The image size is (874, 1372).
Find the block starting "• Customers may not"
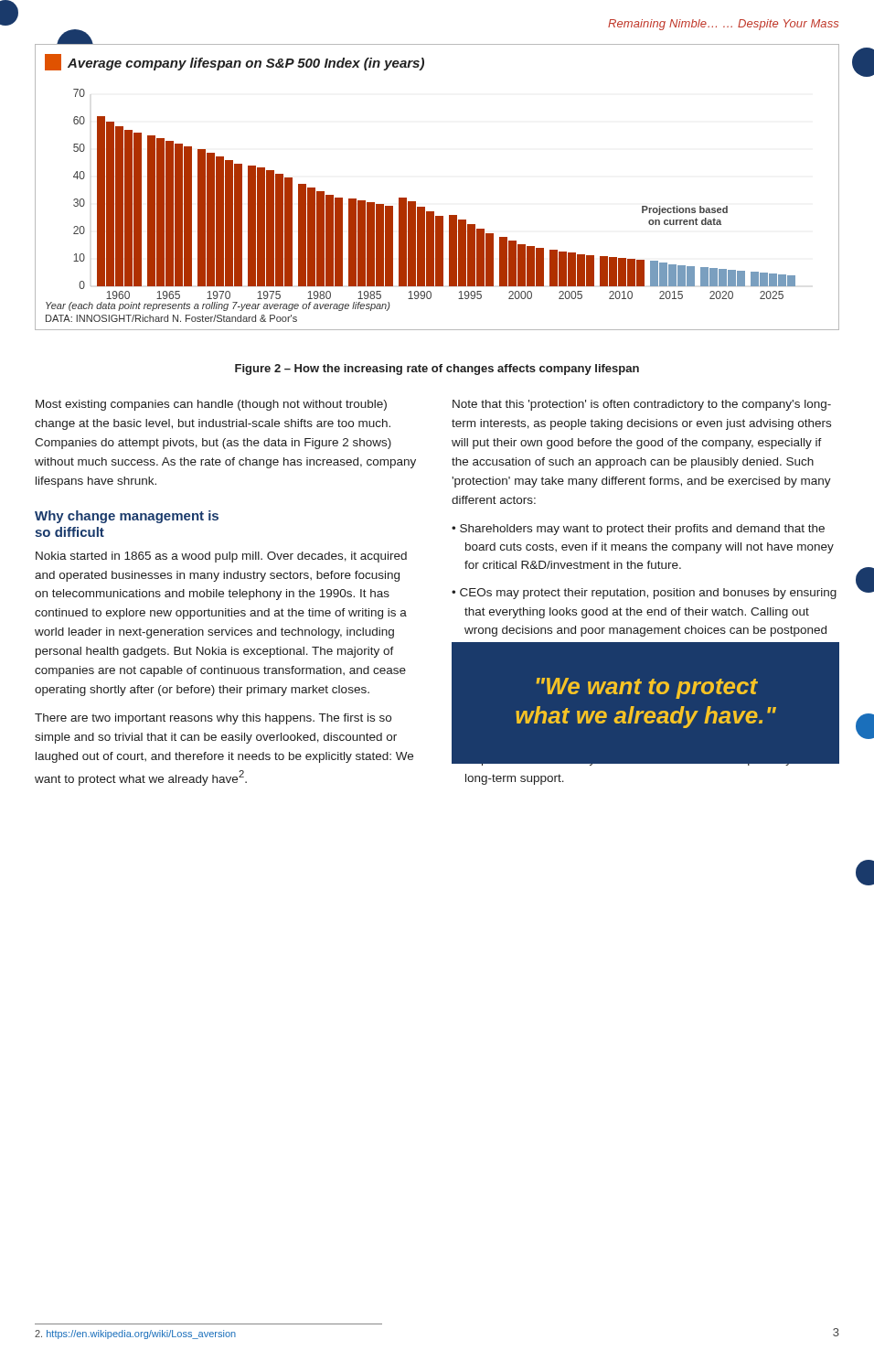[x=641, y=750]
